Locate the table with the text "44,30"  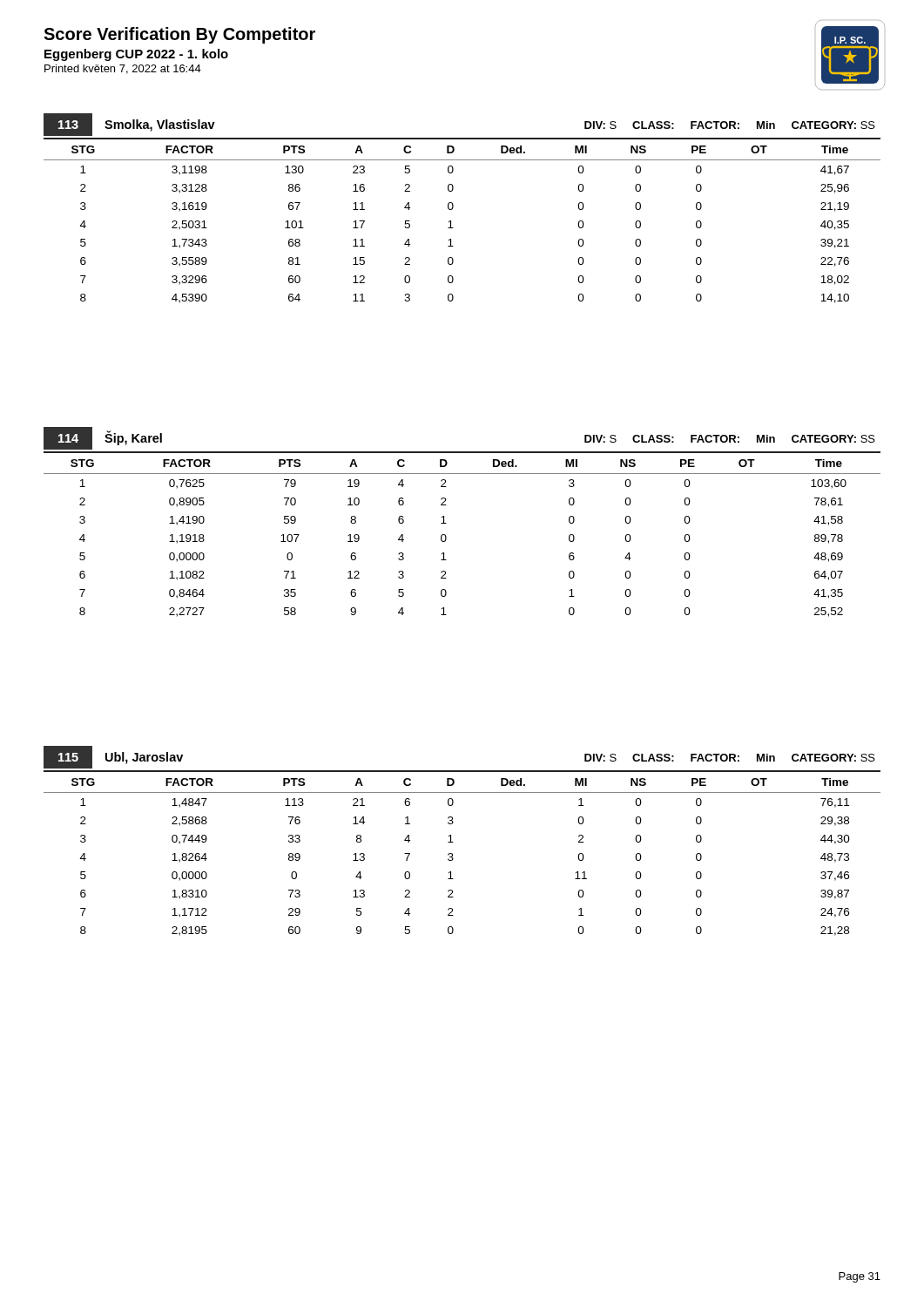(x=462, y=844)
